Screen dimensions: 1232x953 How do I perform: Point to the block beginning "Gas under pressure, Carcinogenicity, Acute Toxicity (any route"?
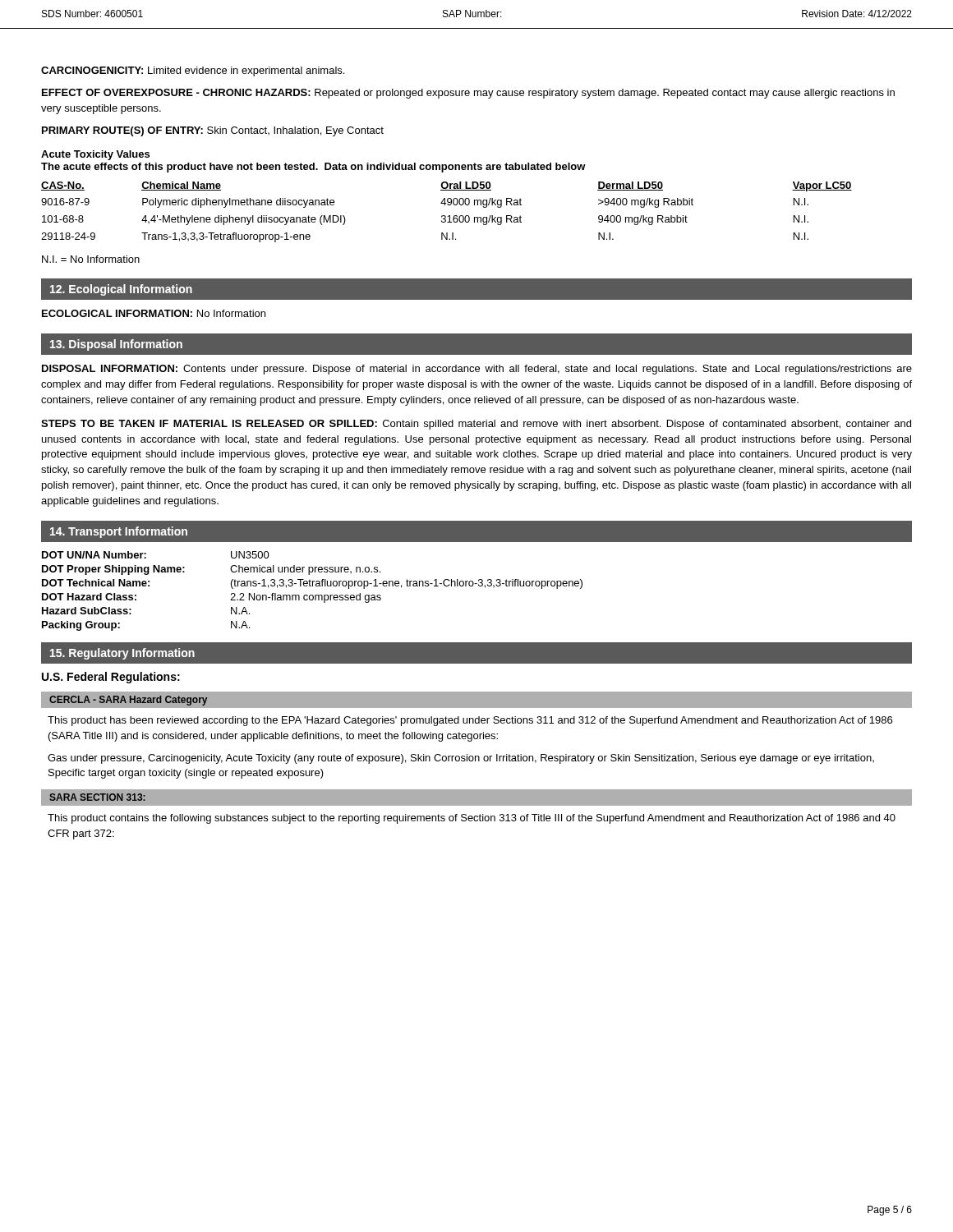point(461,765)
